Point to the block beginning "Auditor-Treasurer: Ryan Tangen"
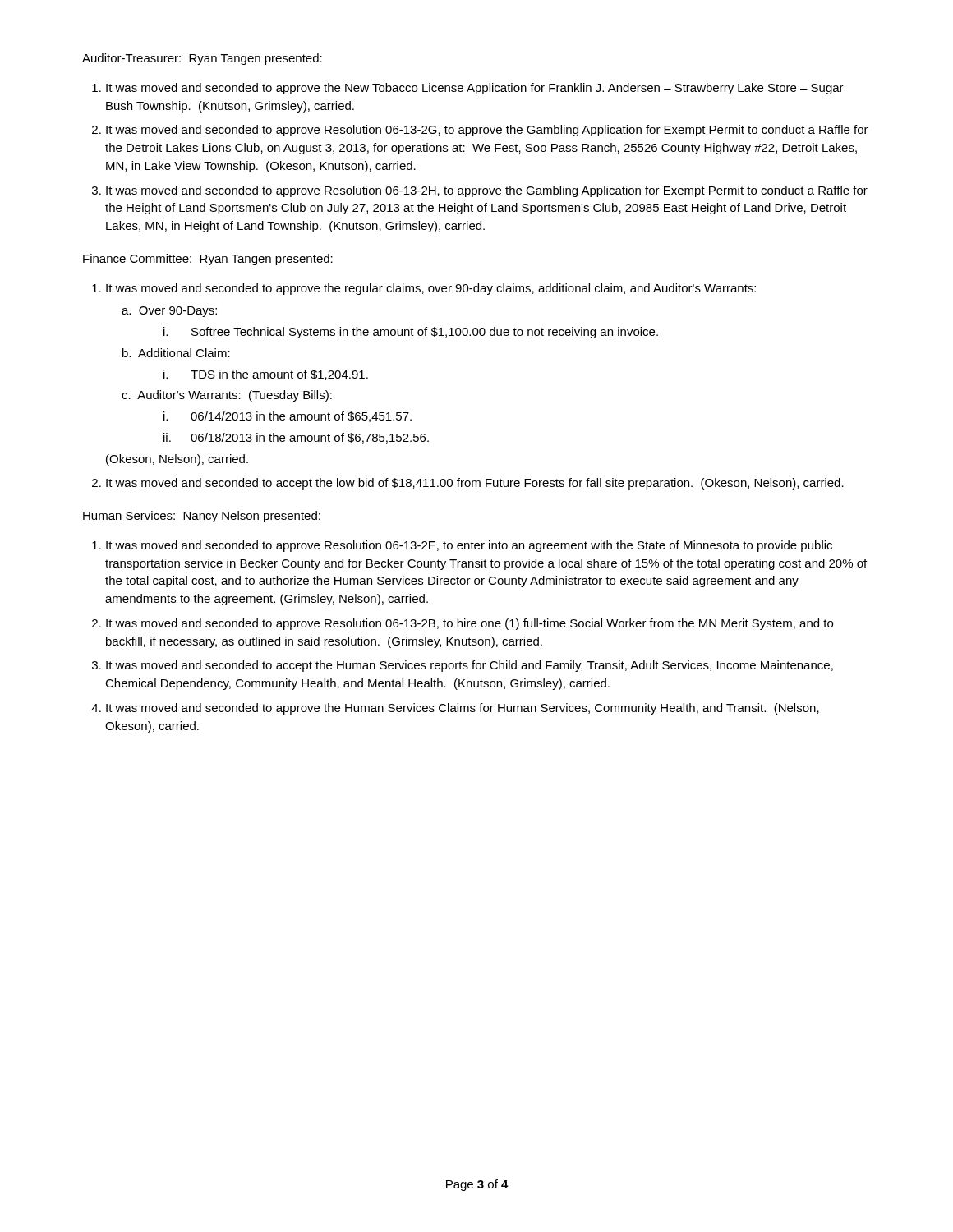This screenshot has height=1232, width=953. [202, 58]
